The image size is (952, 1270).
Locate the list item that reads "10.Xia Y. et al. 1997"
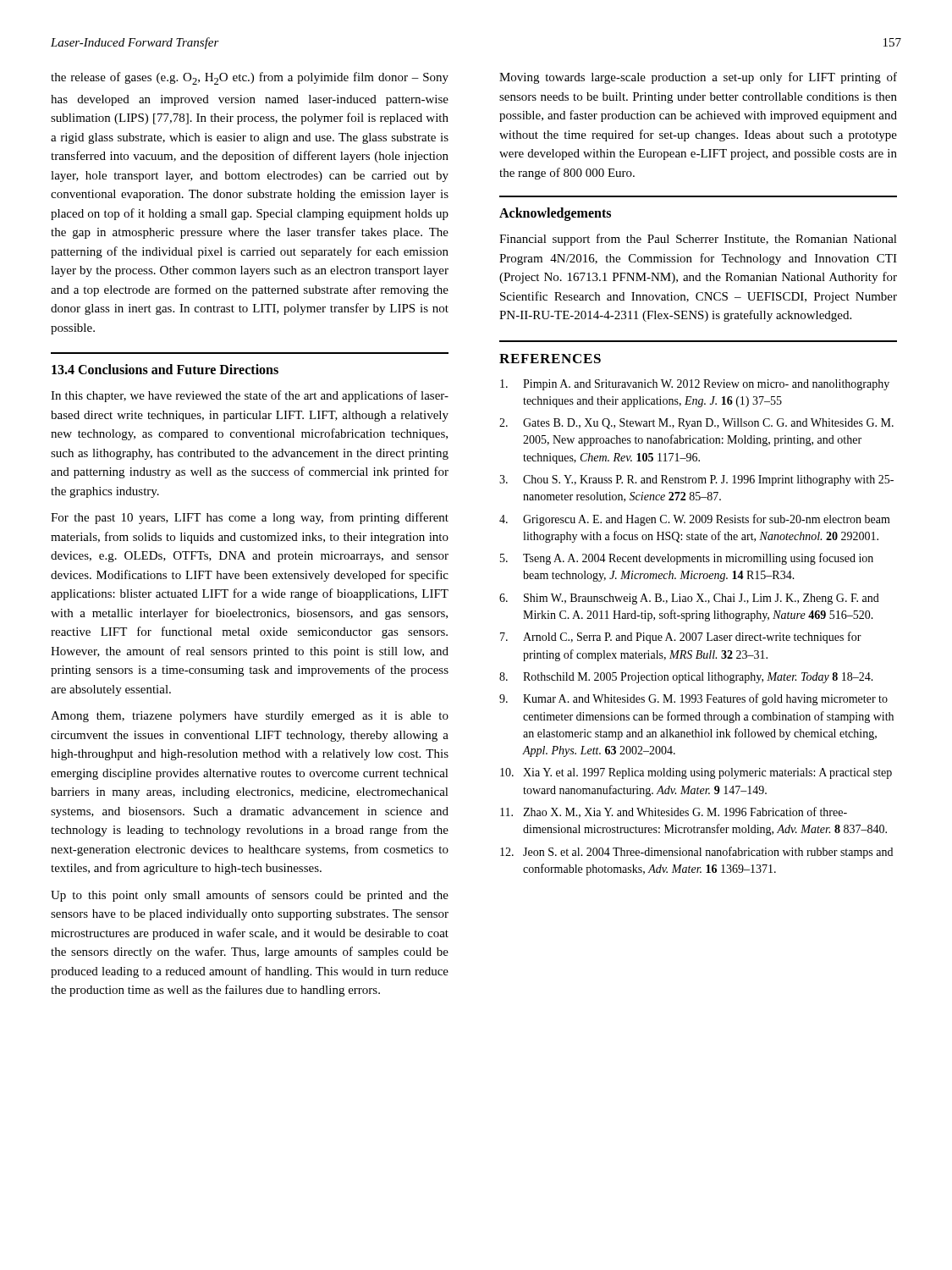click(698, 782)
